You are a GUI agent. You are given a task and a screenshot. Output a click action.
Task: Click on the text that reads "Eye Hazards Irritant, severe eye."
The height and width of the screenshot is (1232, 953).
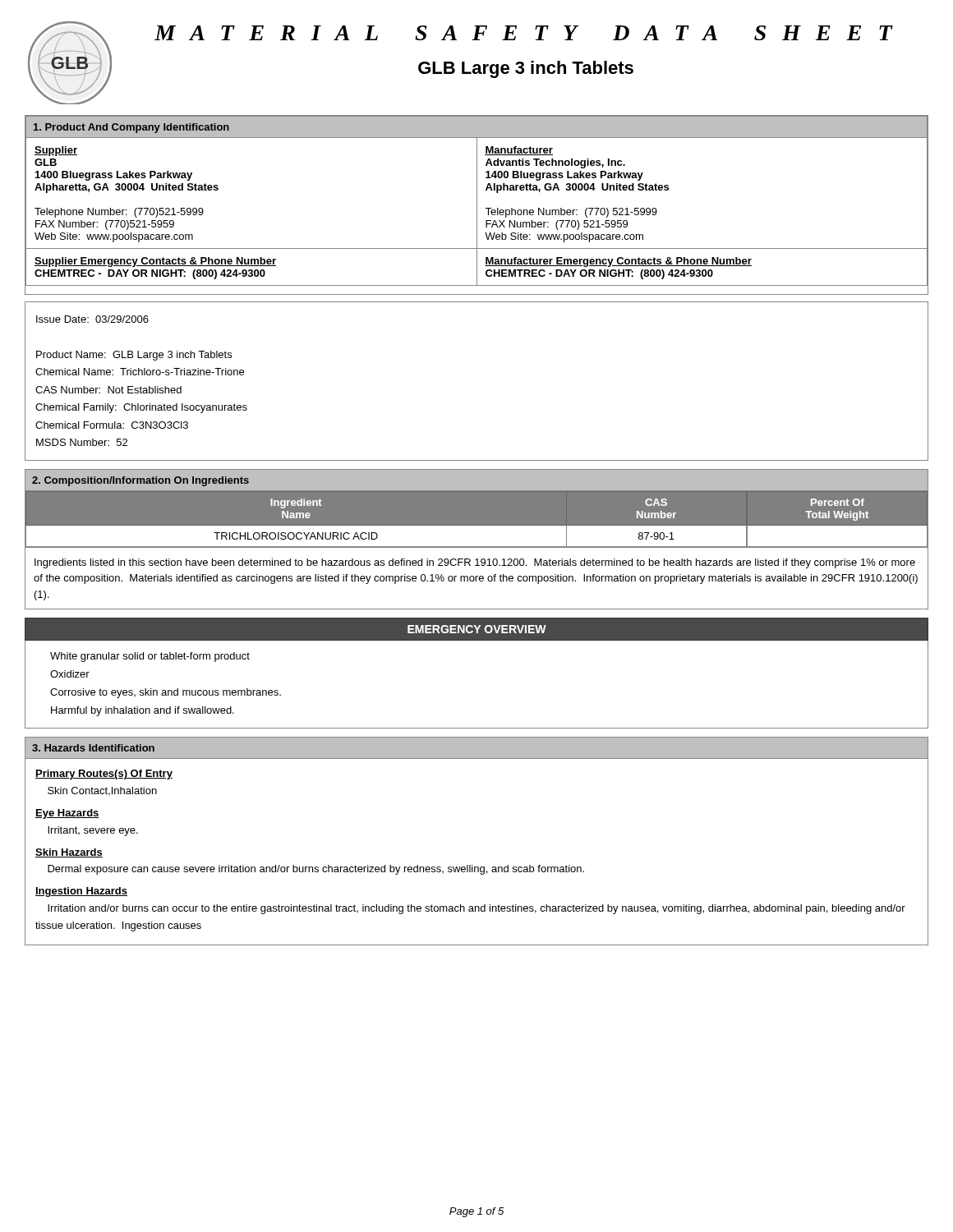(87, 821)
